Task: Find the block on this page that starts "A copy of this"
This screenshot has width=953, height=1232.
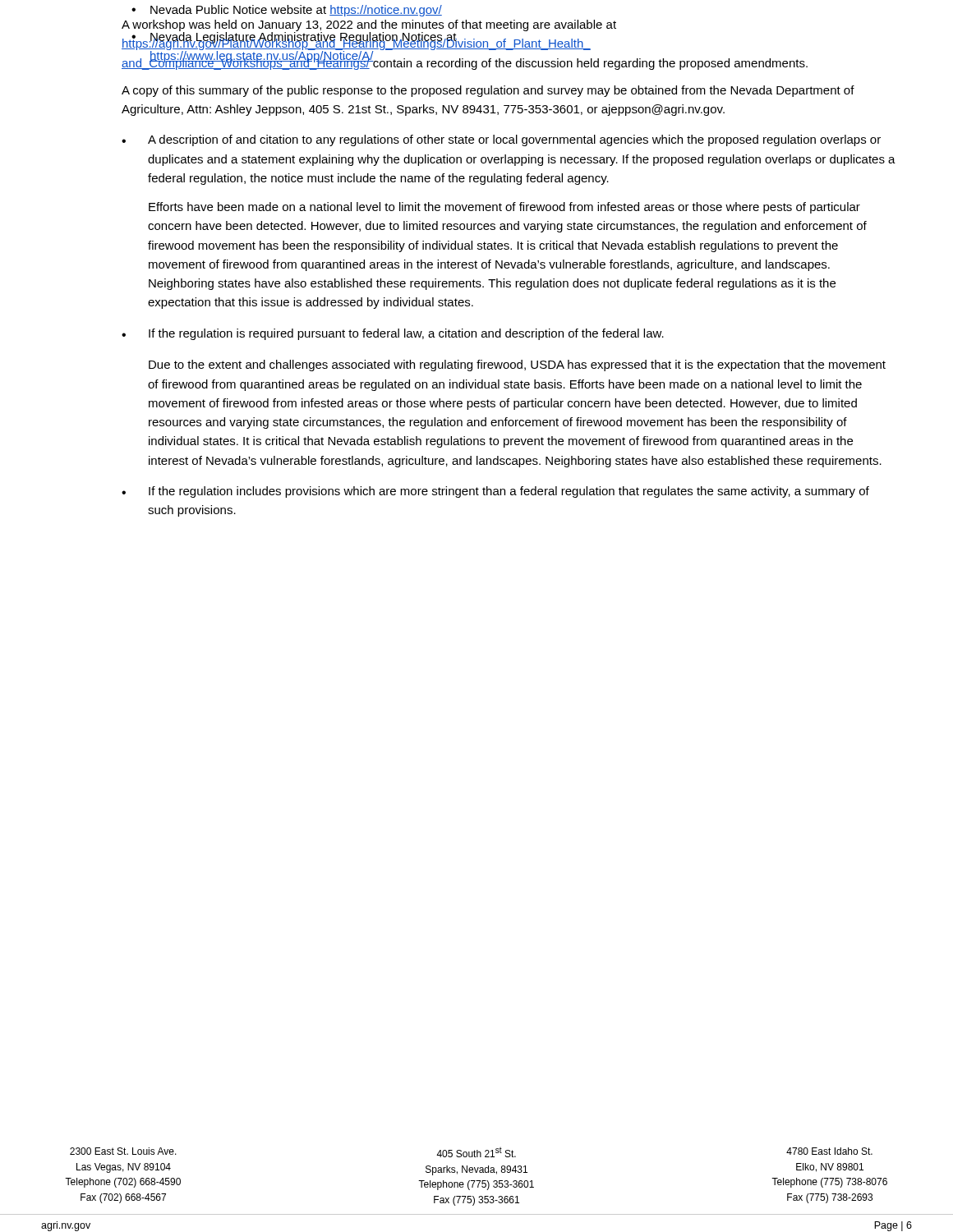Action: 488,99
